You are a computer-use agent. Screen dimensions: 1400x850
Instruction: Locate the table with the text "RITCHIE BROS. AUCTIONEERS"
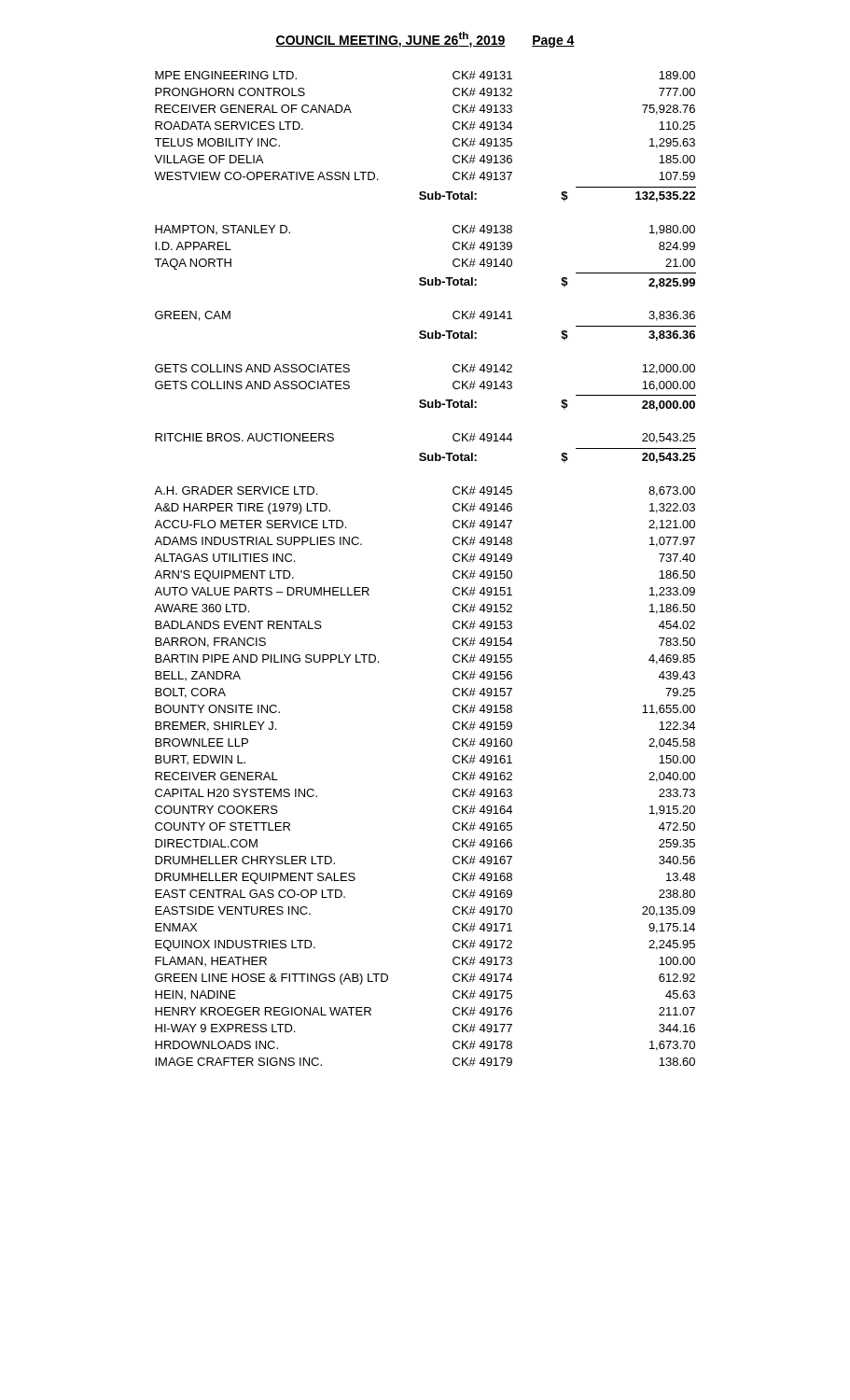[x=425, y=448]
